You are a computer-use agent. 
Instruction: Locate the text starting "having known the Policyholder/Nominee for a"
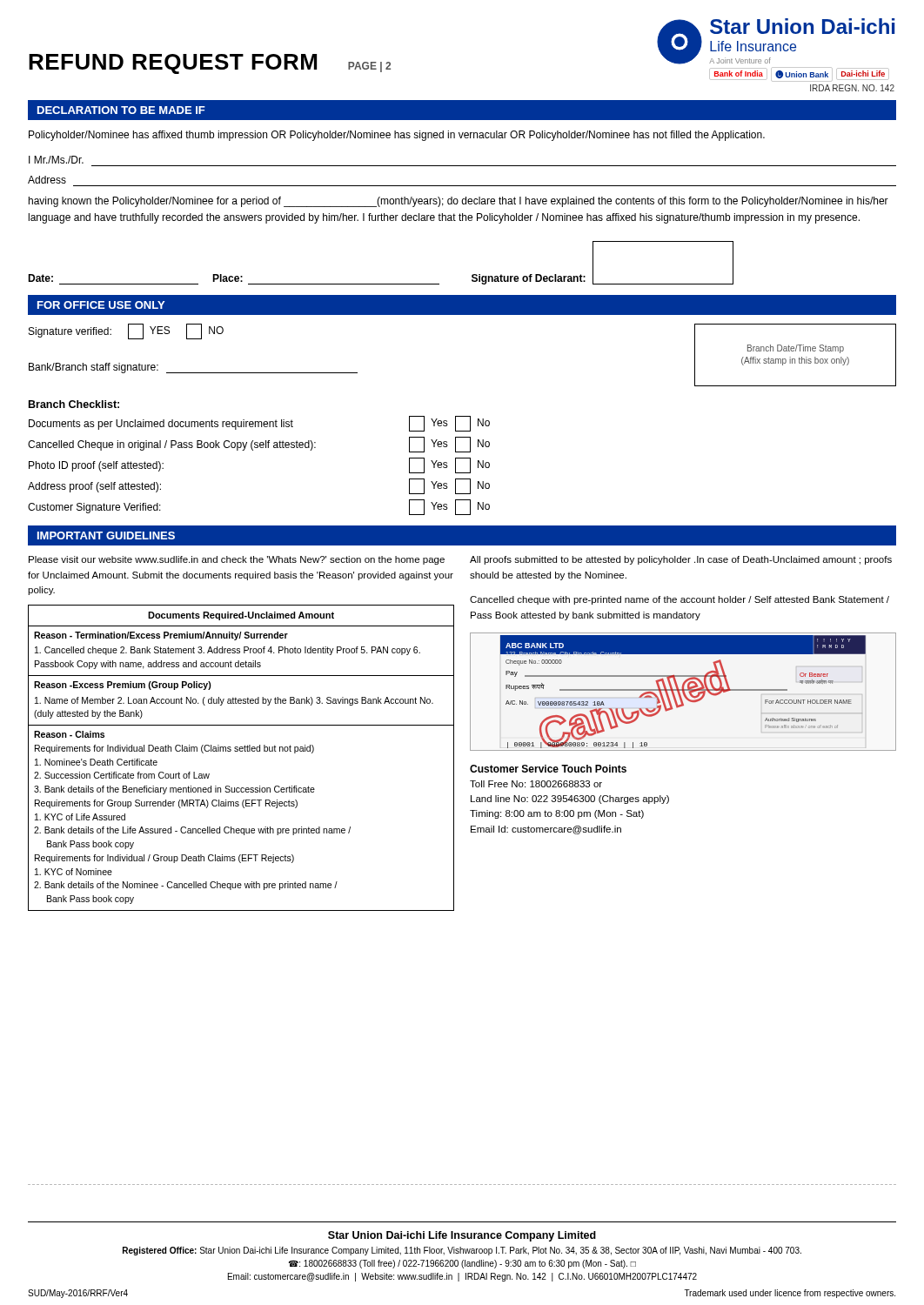(x=458, y=209)
